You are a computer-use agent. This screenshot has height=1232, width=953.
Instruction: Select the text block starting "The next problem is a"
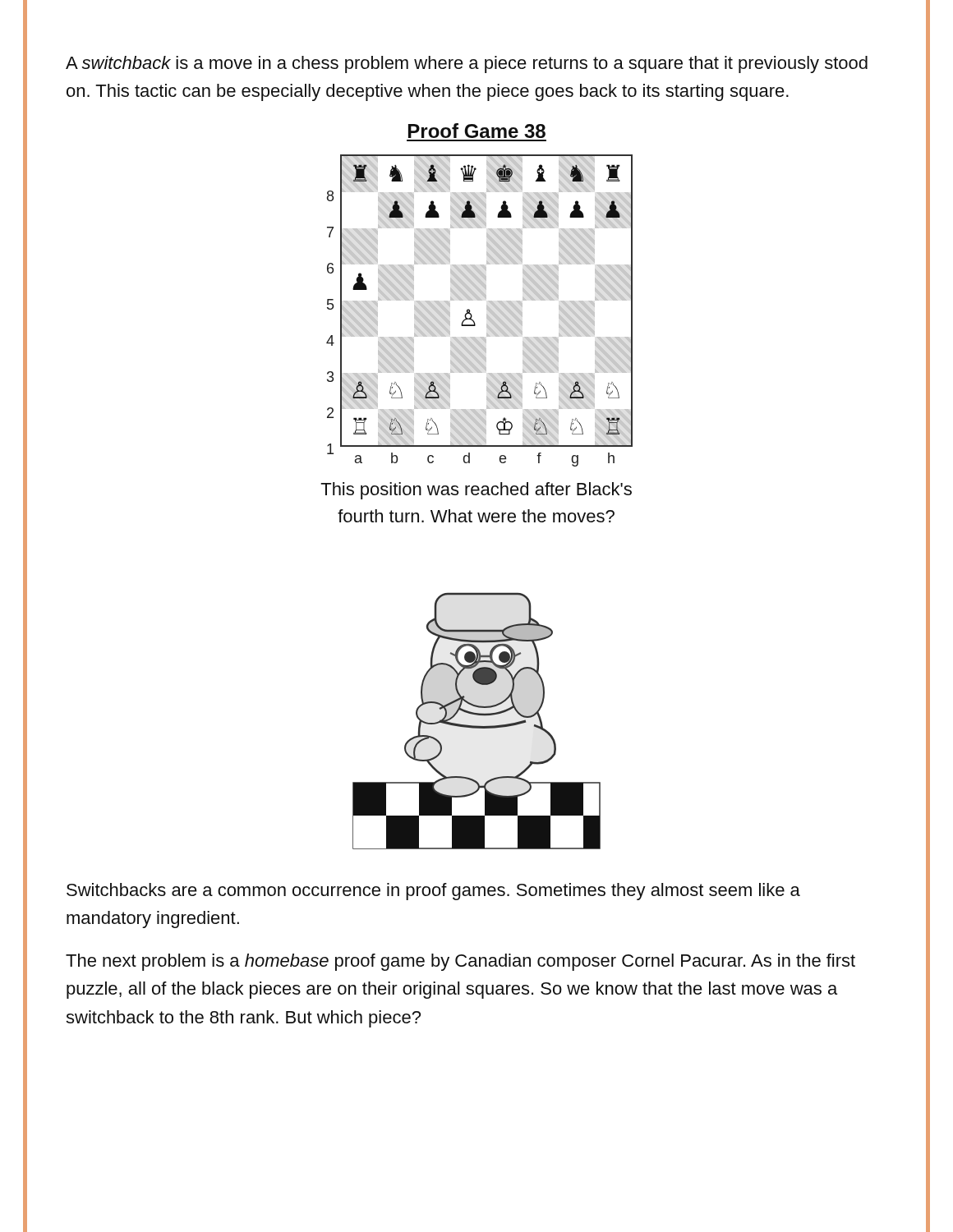click(461, 989)
